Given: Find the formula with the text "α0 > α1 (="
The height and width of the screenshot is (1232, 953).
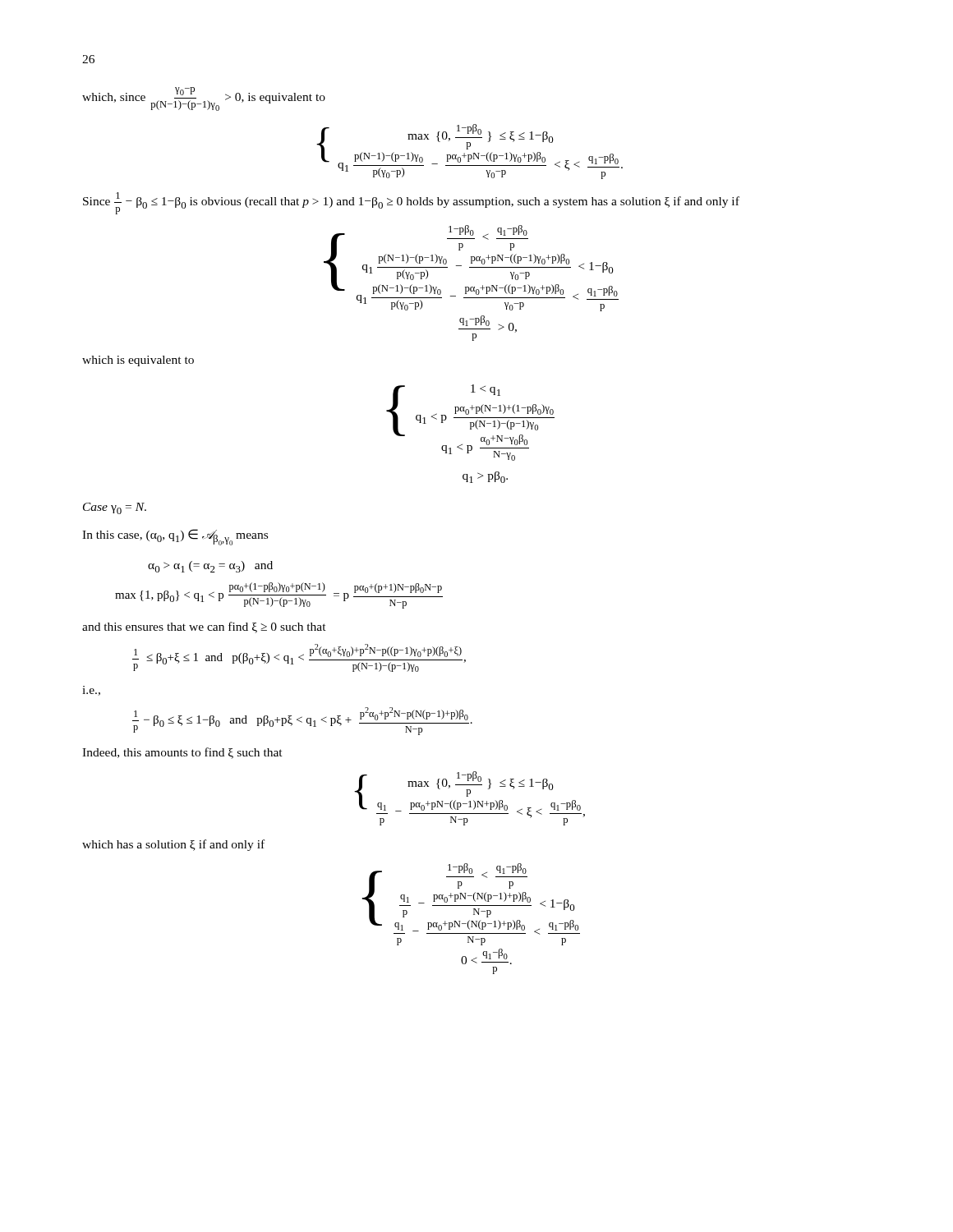Looking at the screenshot, I should click(x=210, y=566).
